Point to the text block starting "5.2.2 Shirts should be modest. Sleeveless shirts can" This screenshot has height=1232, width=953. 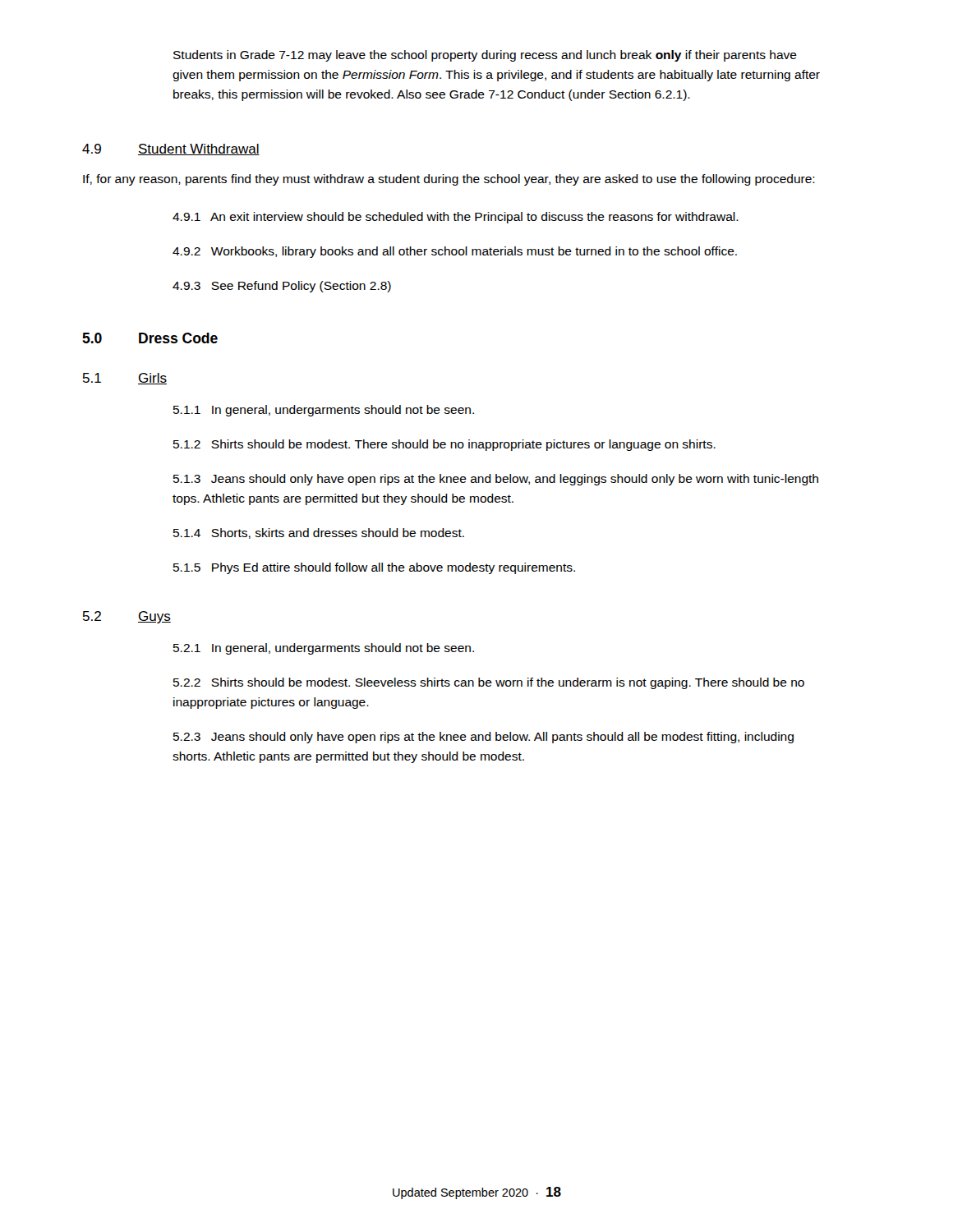tap(497, 693)
